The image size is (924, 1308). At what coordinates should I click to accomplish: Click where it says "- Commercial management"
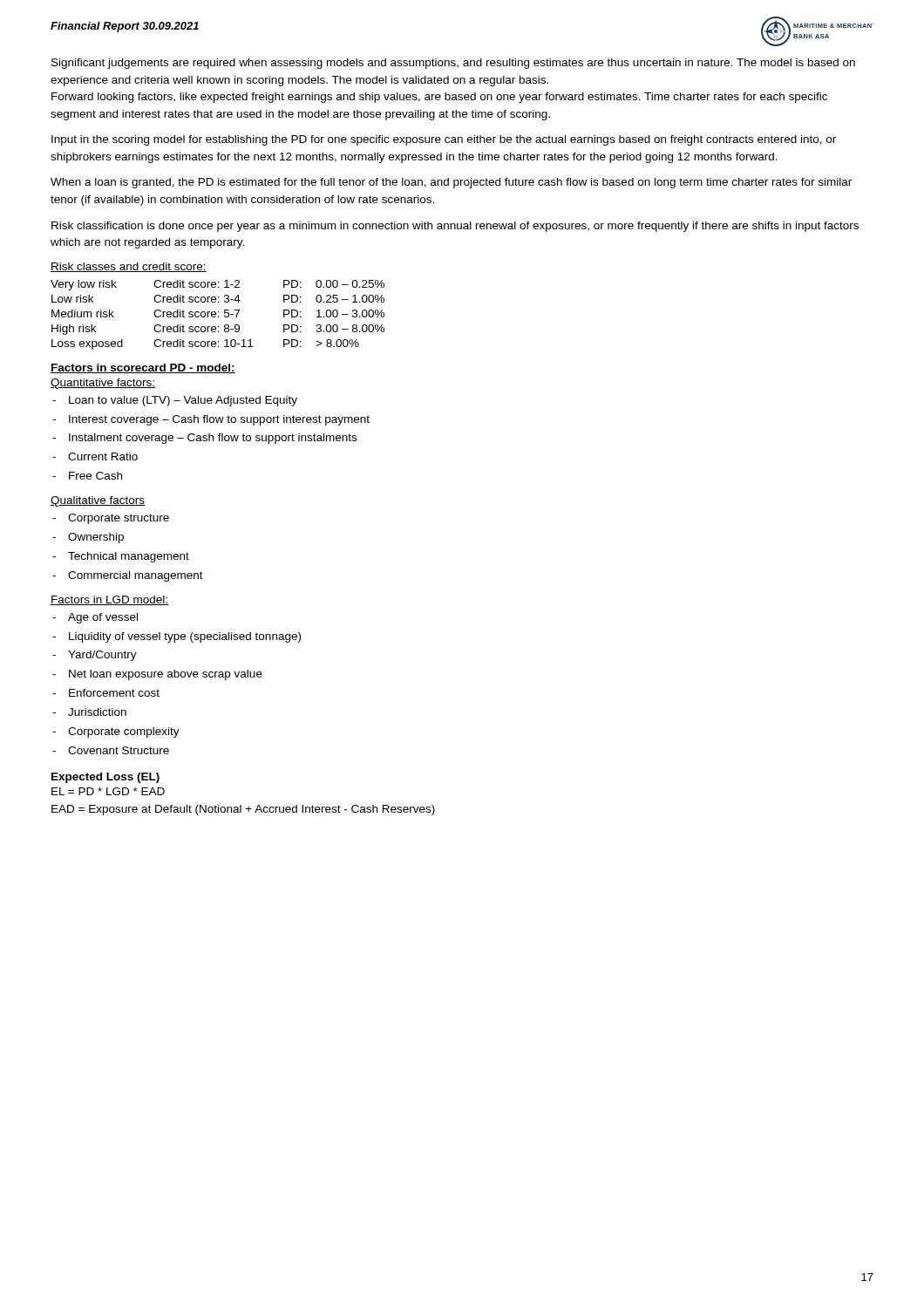(127, 576)
